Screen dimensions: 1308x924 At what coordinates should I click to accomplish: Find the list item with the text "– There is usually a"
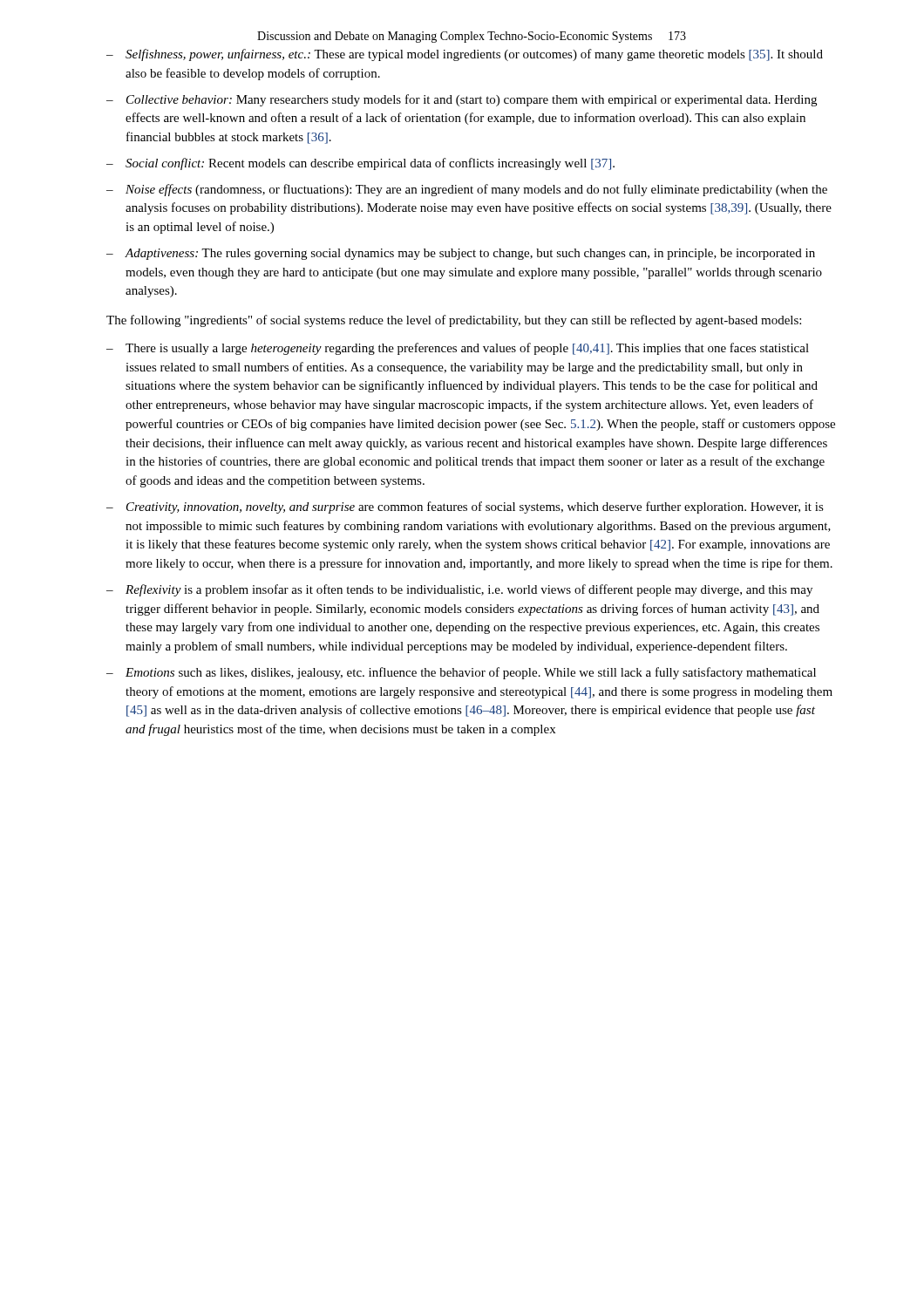(x=472, y=415)
